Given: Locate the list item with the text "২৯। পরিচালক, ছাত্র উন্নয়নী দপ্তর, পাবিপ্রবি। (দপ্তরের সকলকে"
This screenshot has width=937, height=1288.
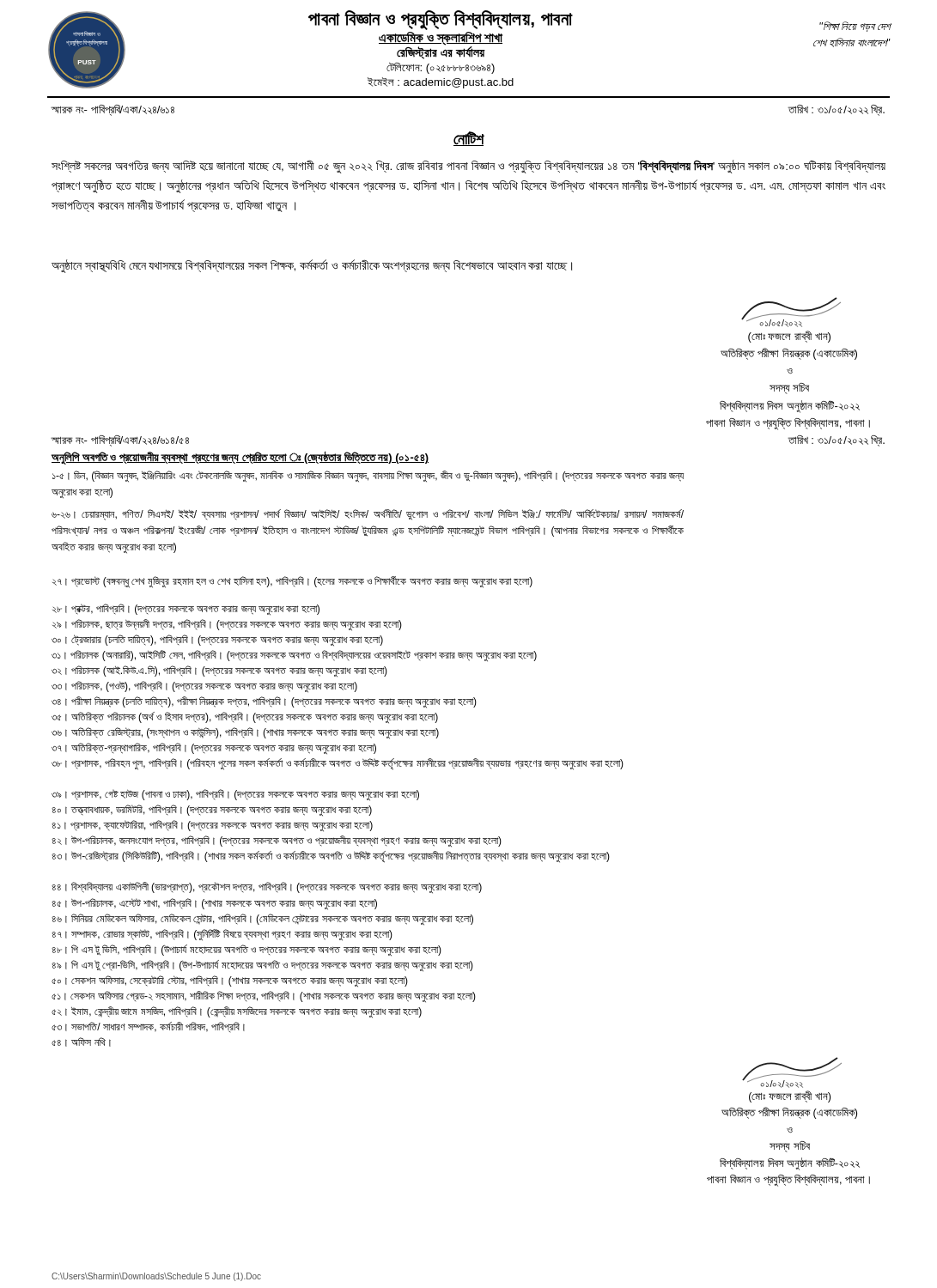Looking at the screenshot, I should tap(227, 624).
